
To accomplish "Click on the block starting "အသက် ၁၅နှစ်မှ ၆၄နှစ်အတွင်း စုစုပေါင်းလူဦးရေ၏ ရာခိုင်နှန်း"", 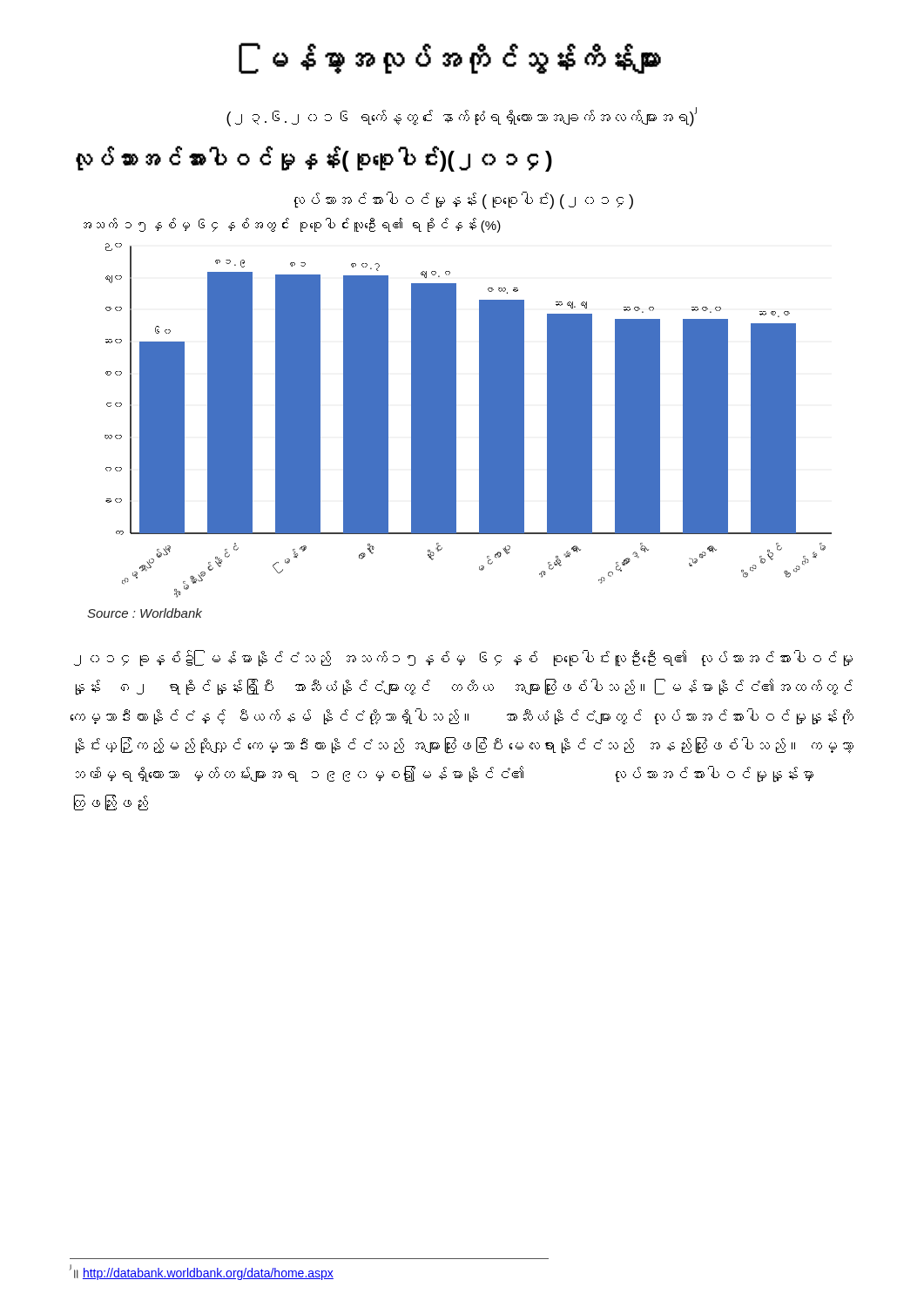I will click(290, 225).
